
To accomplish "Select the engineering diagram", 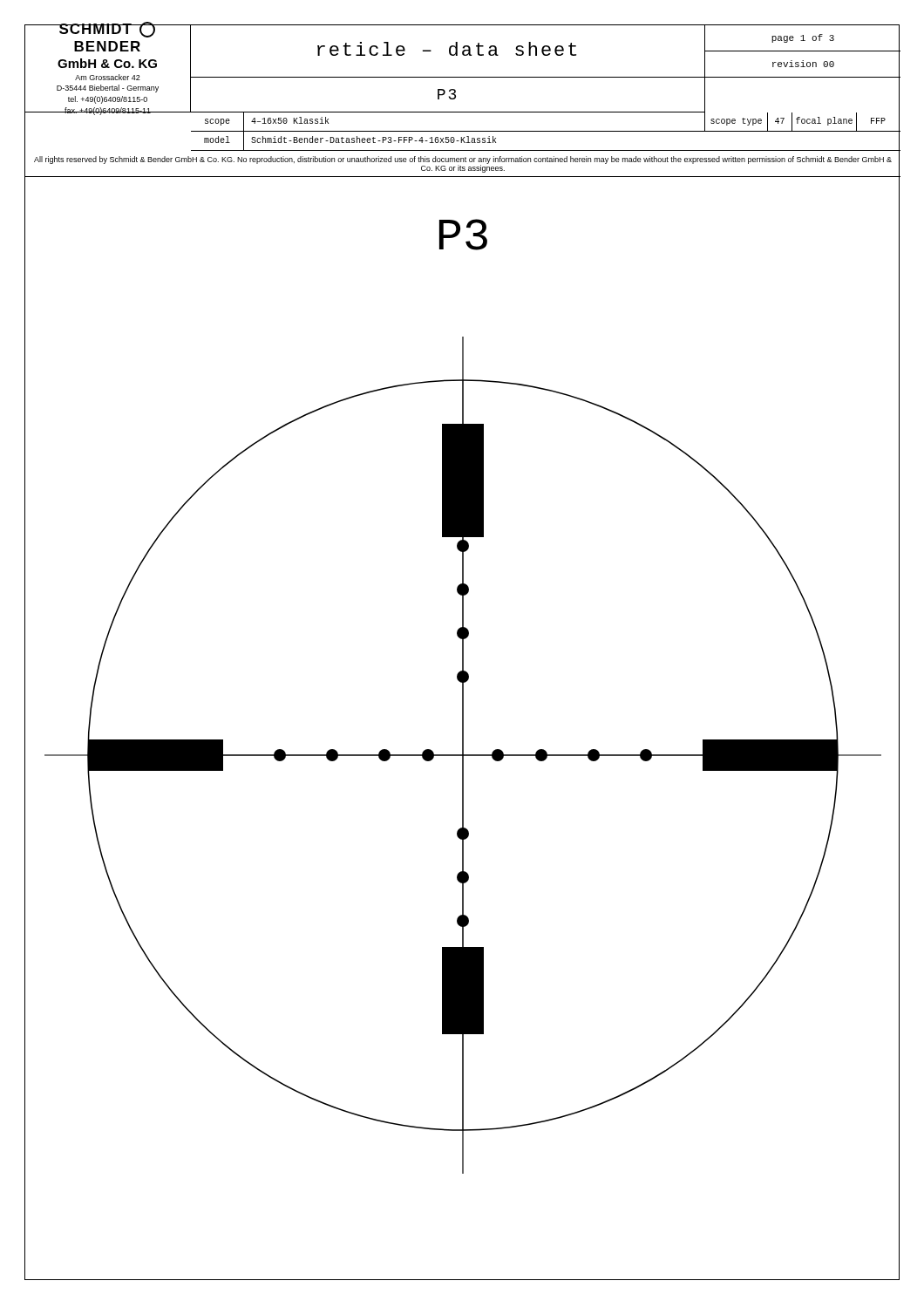I will click(x=463, y=729).
